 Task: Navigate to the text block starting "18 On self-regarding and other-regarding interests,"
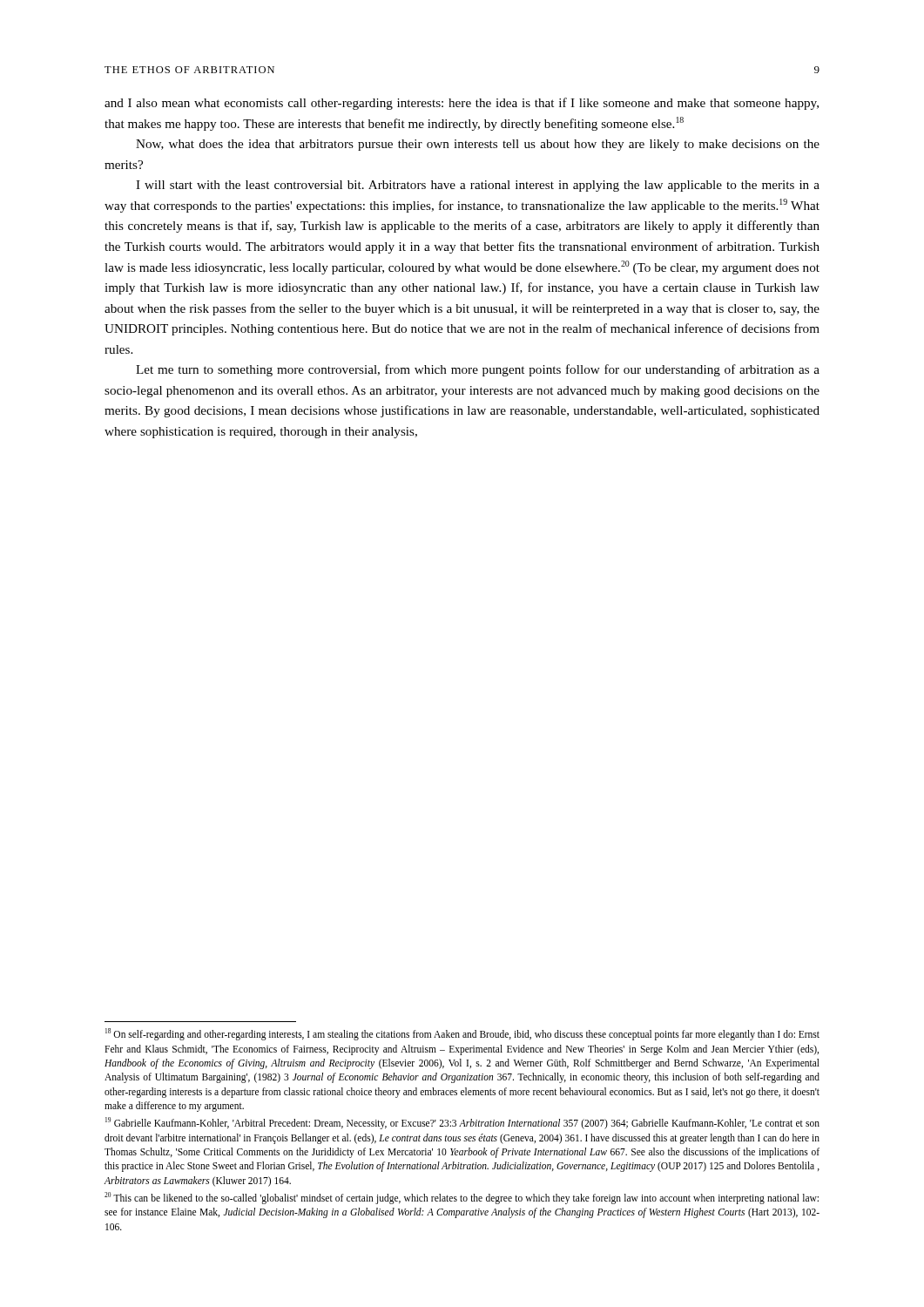click(x=462, y=1131)
